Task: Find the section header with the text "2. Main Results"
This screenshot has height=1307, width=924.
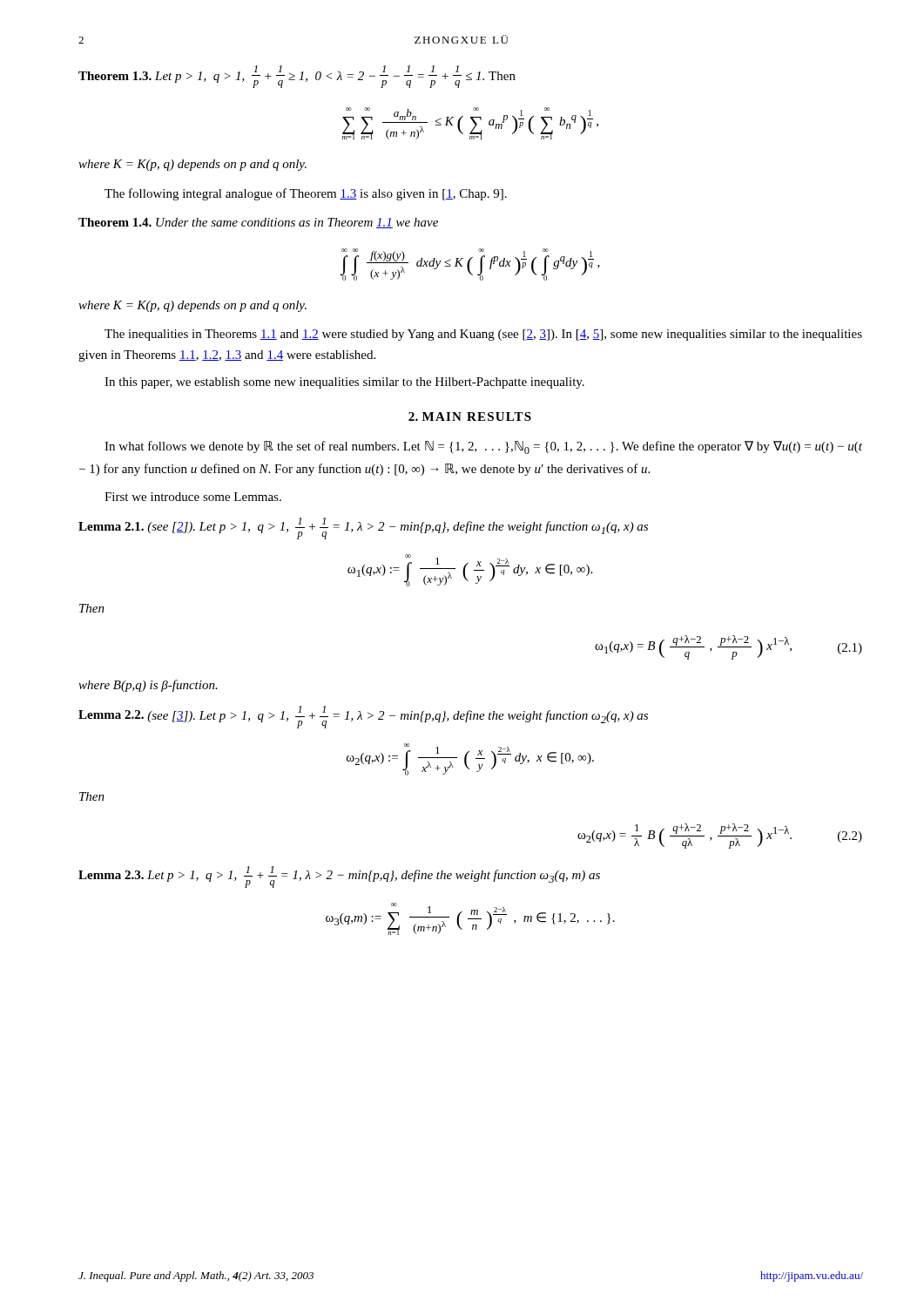Action: pyautogui.click(x=470, y=416)
